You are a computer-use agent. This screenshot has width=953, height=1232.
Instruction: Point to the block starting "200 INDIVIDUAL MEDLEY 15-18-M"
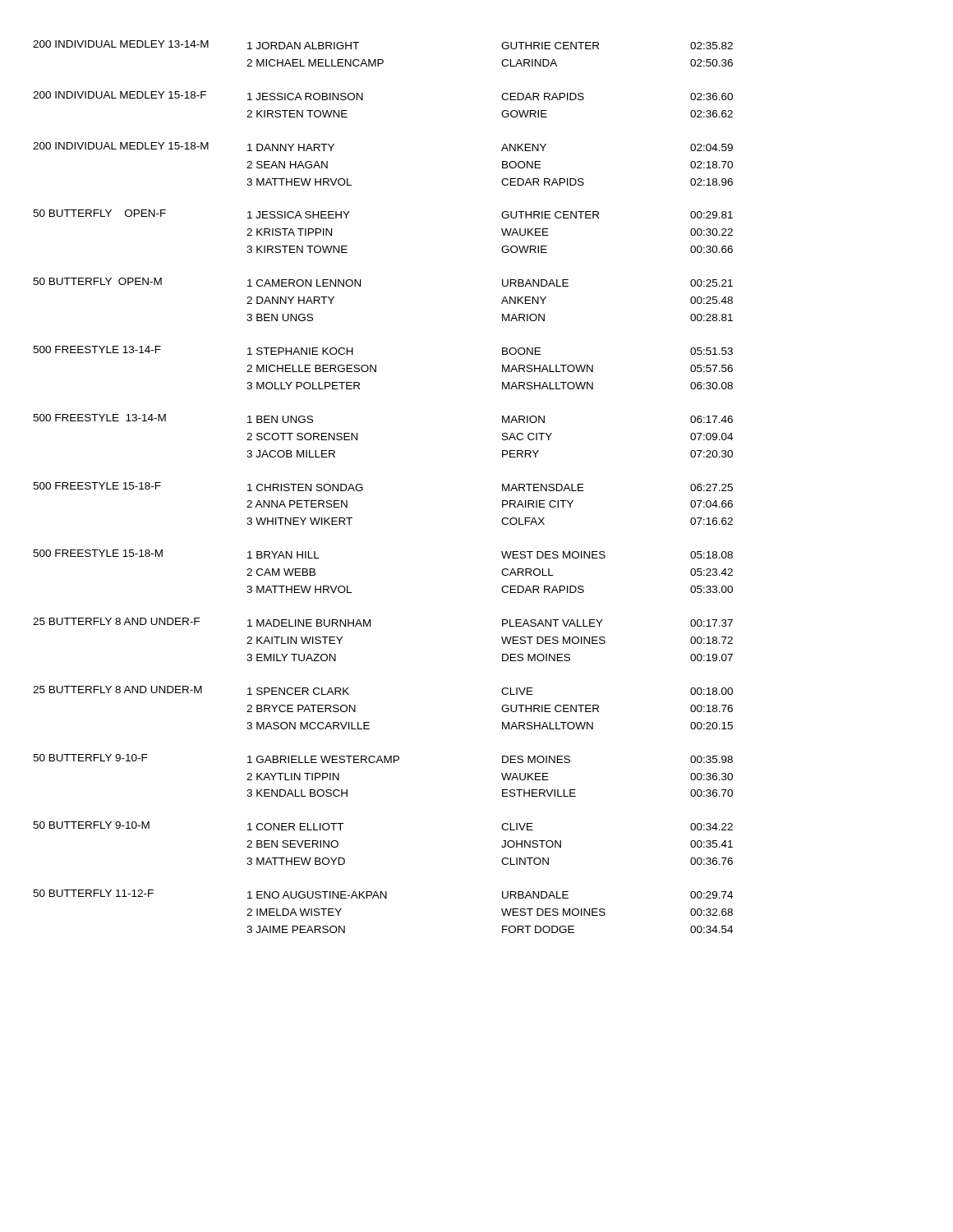click(x=124, y=147)
